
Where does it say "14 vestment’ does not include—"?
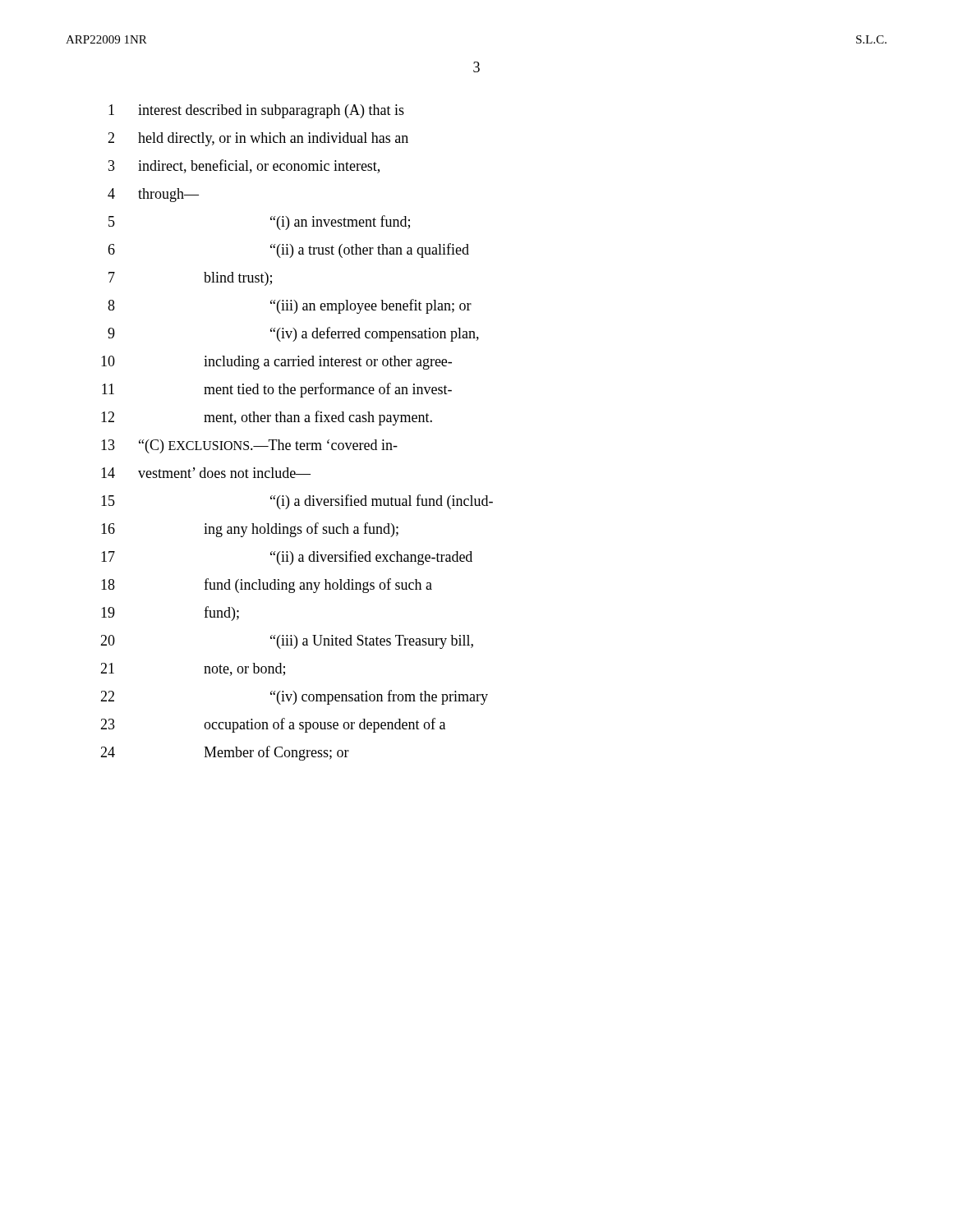click(206, 473)
